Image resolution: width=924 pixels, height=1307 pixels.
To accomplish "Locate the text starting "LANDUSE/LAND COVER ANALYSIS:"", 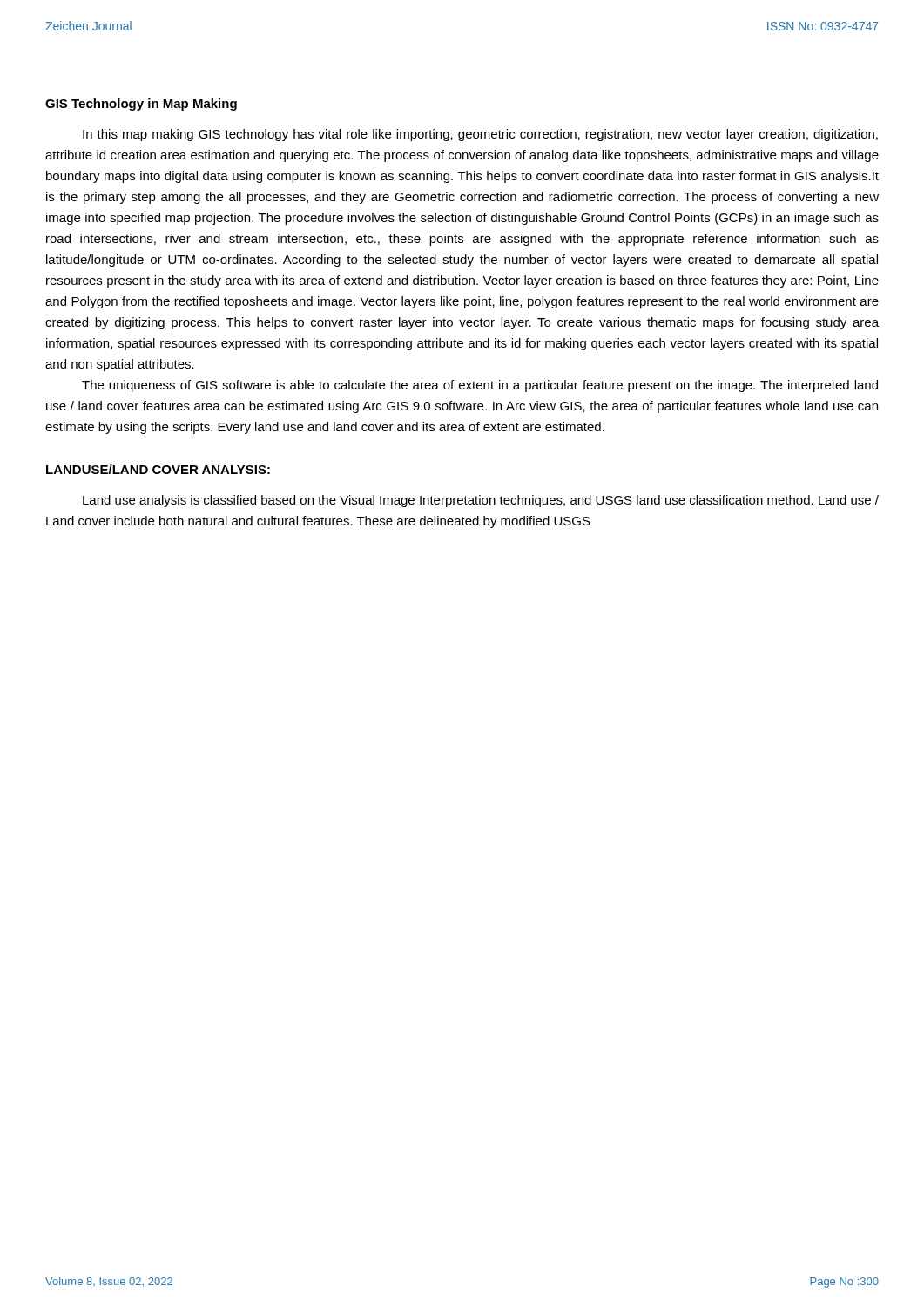I will [158, 469].
